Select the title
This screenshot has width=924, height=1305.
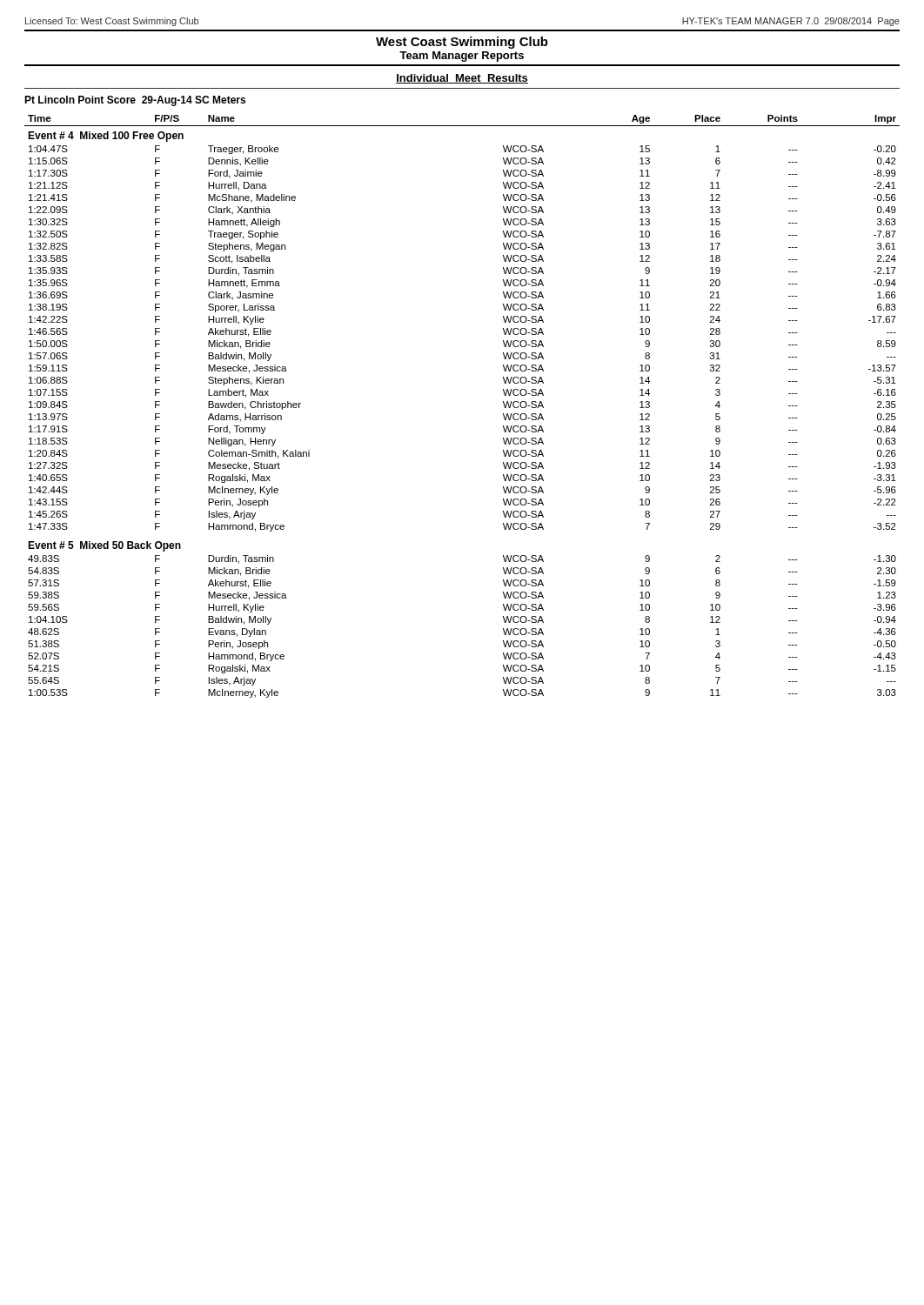point(462,48)
